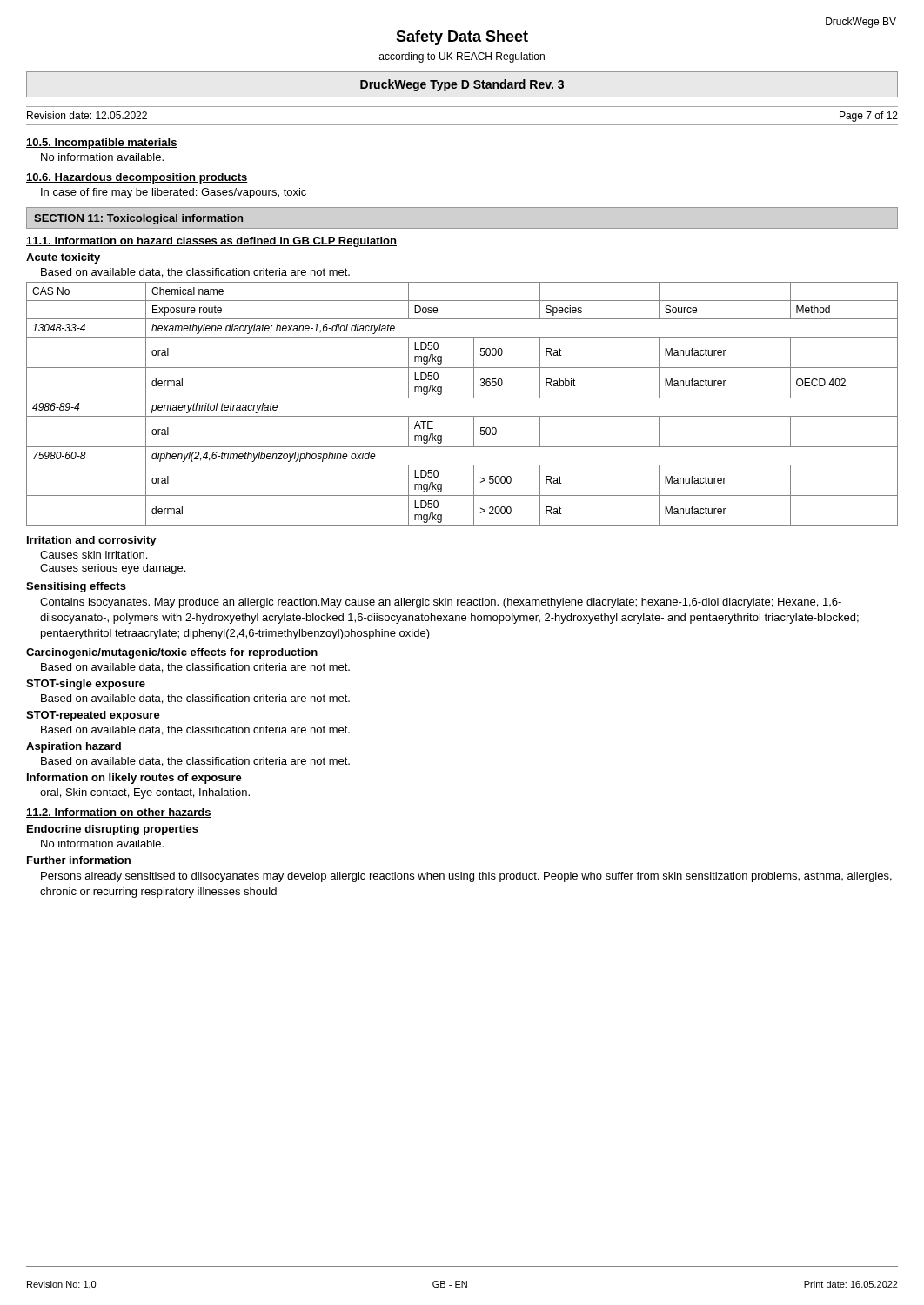The height and width of the screenshot is (1305, 924).
Task: Navigate to the block starting "Revision date: 12.05.2022 Page 7 of 12"
Action: [x=462, y=116]
